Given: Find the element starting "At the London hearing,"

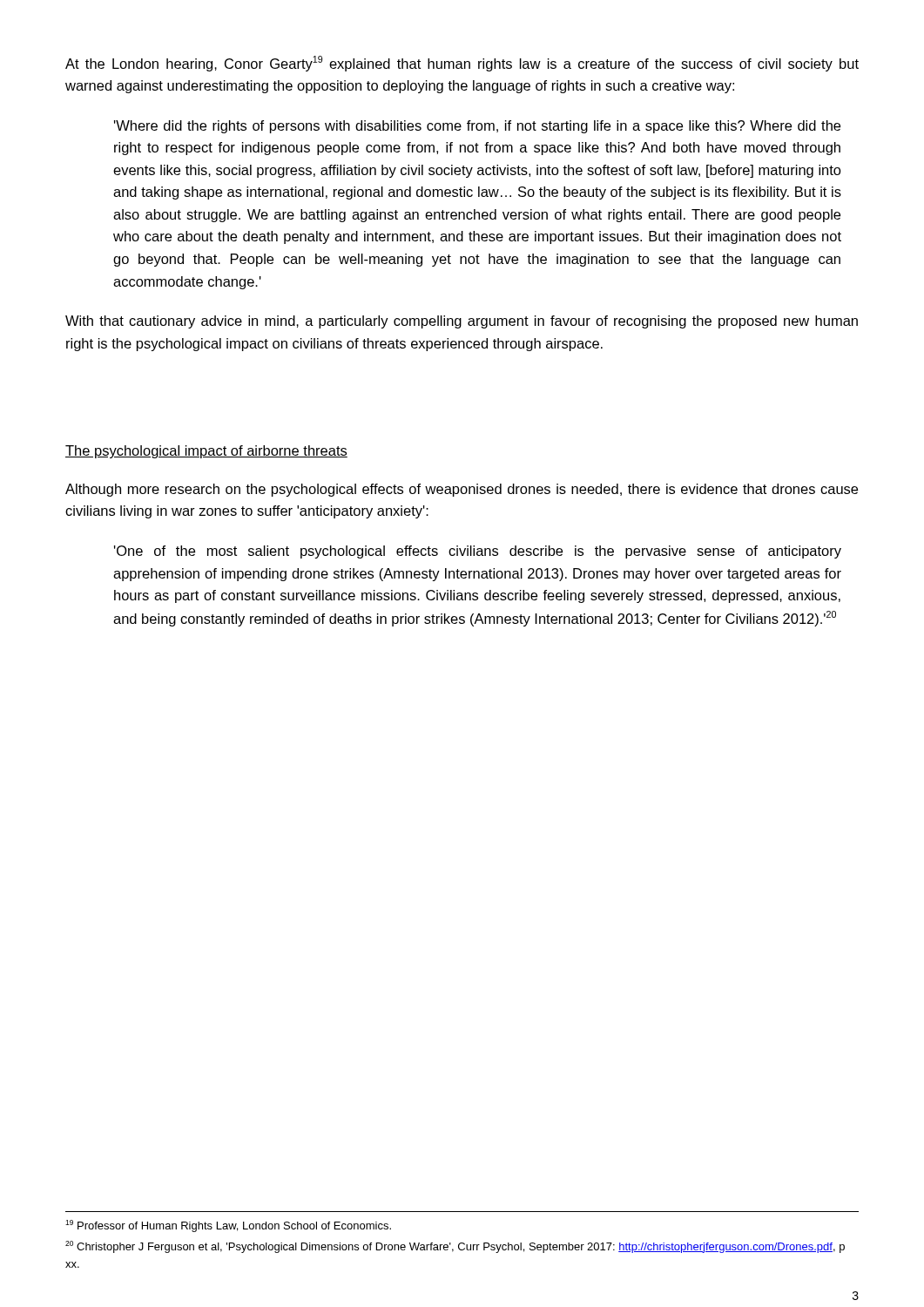Looking at the screenshot, I should [462, 74].
